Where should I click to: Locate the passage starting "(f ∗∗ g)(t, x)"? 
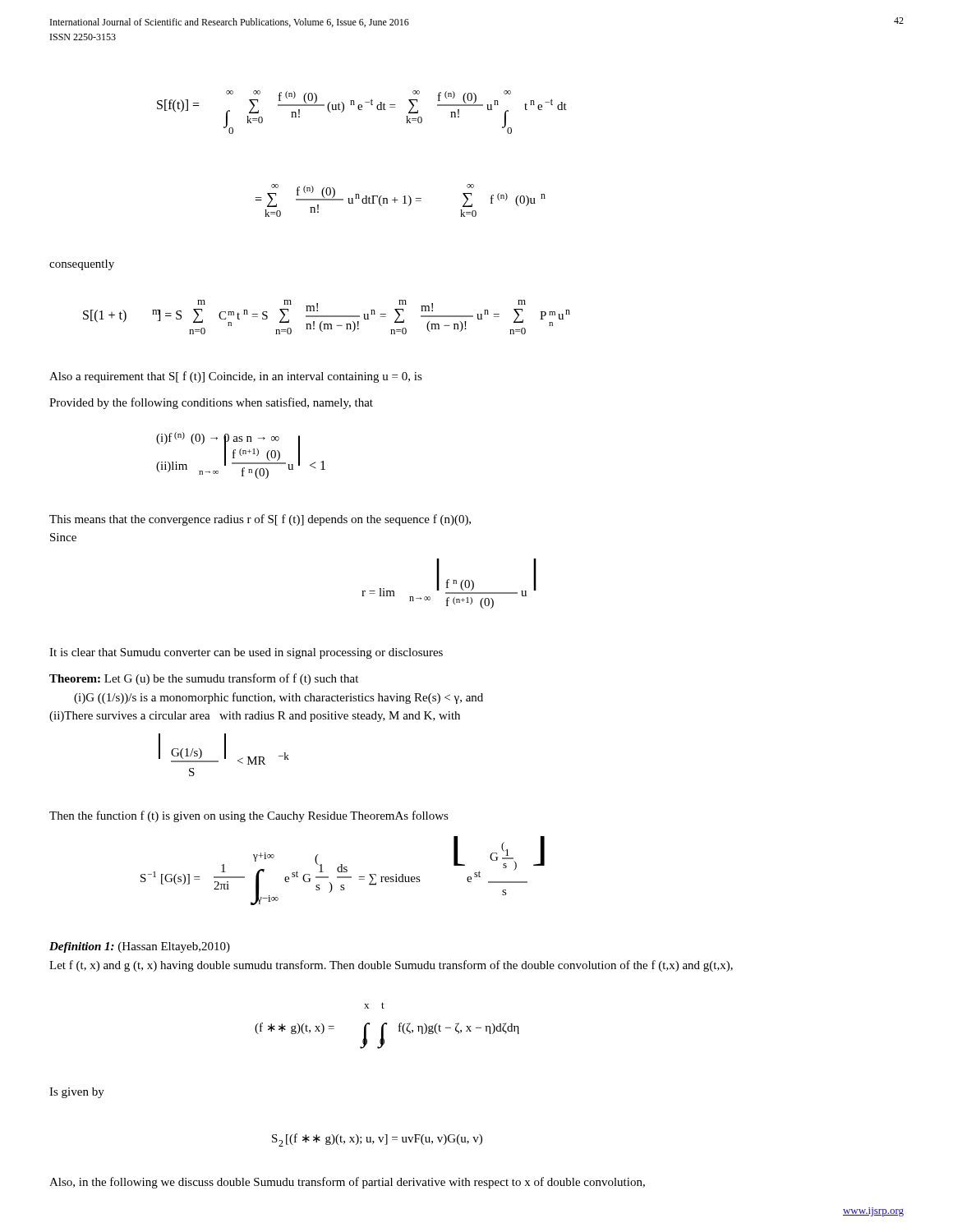tap(476, 1027)
